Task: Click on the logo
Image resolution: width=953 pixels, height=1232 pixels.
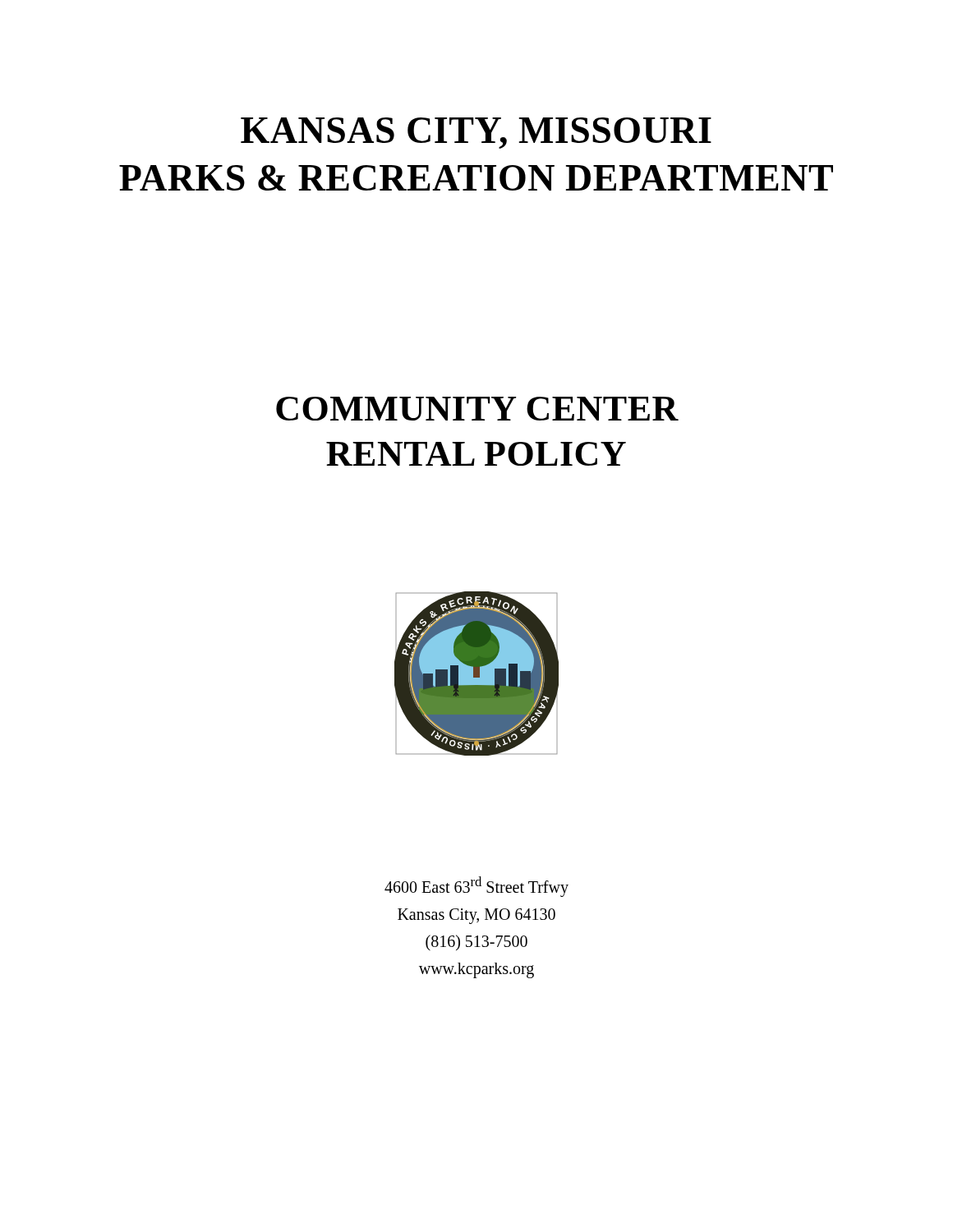Action: 476,673
